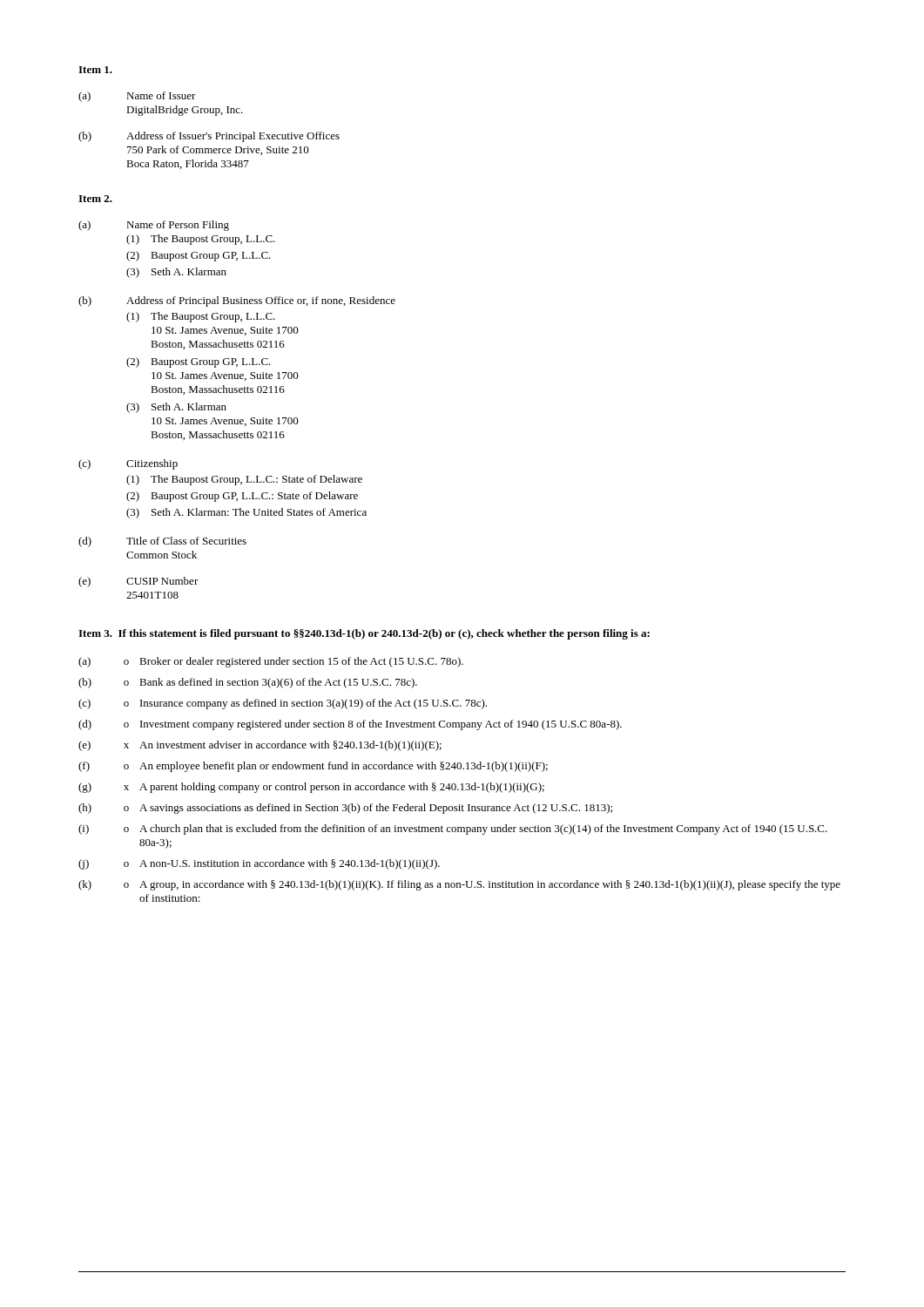The width and height of the screenshot is (924, 1307).
Task: Click where it says "Item 2."
Action: (x=95, y=198)
